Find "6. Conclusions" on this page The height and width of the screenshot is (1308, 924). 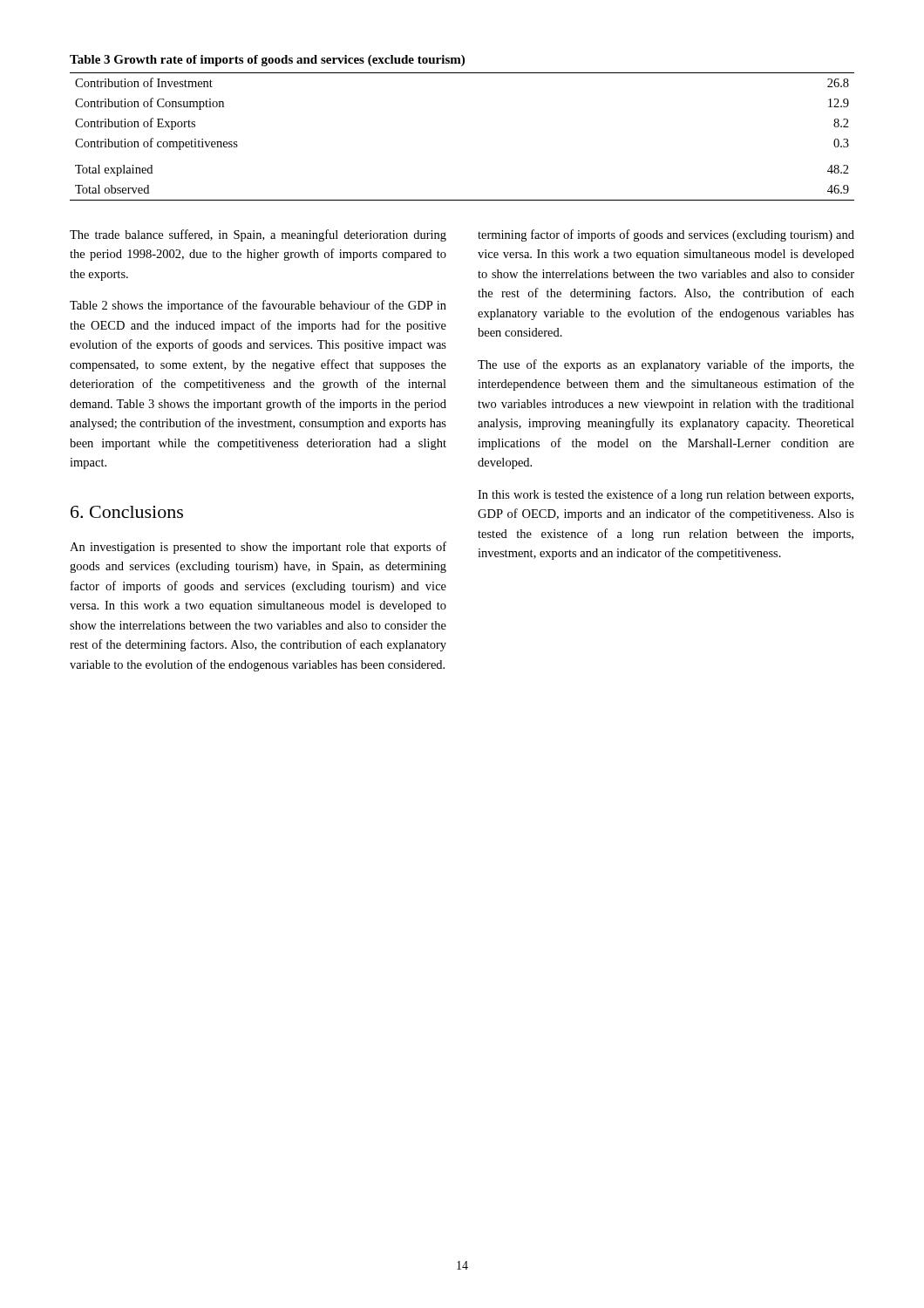coord(127,512)
